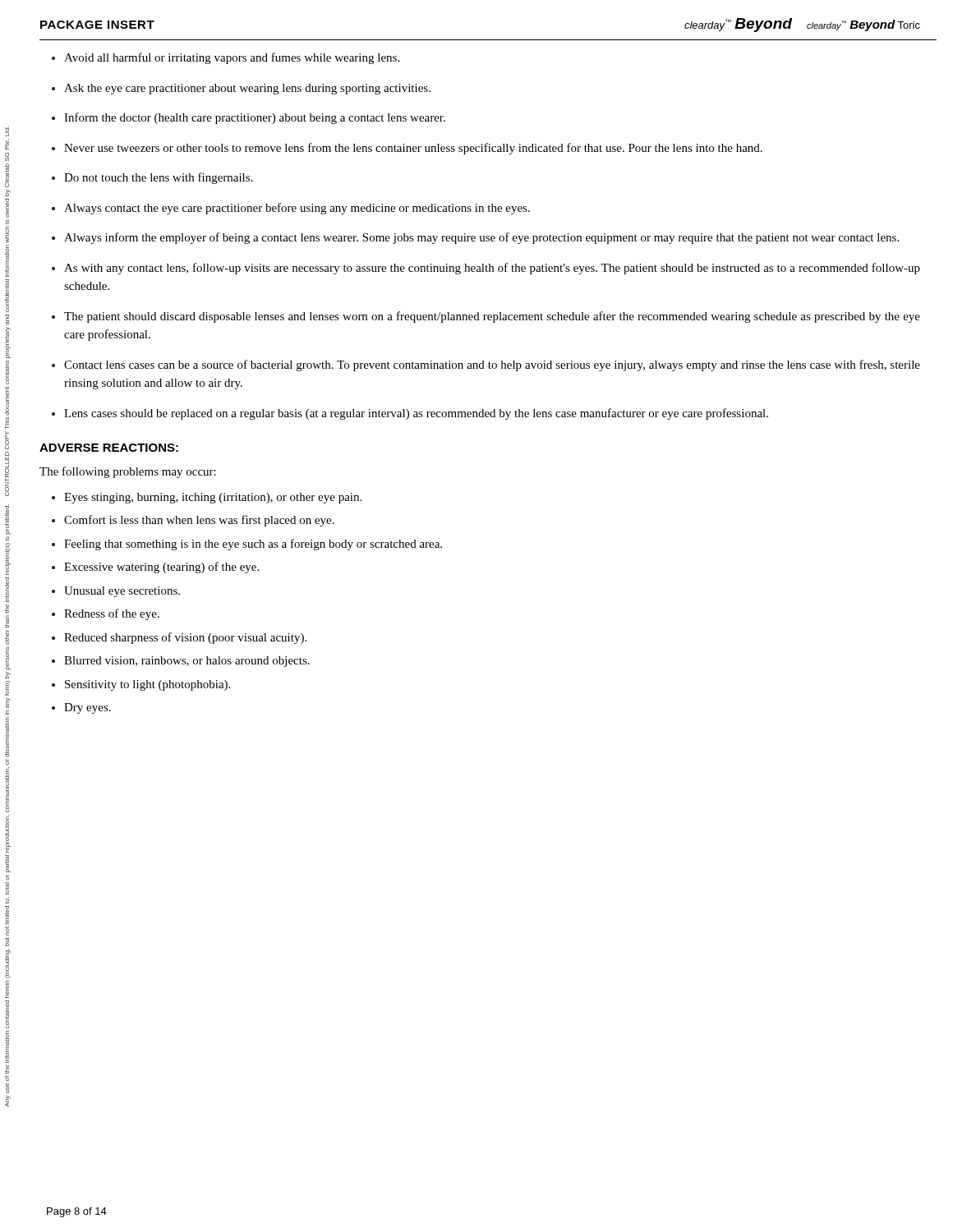Click on the list item that reads "Always inform the employer of being"

click(480, 238)
